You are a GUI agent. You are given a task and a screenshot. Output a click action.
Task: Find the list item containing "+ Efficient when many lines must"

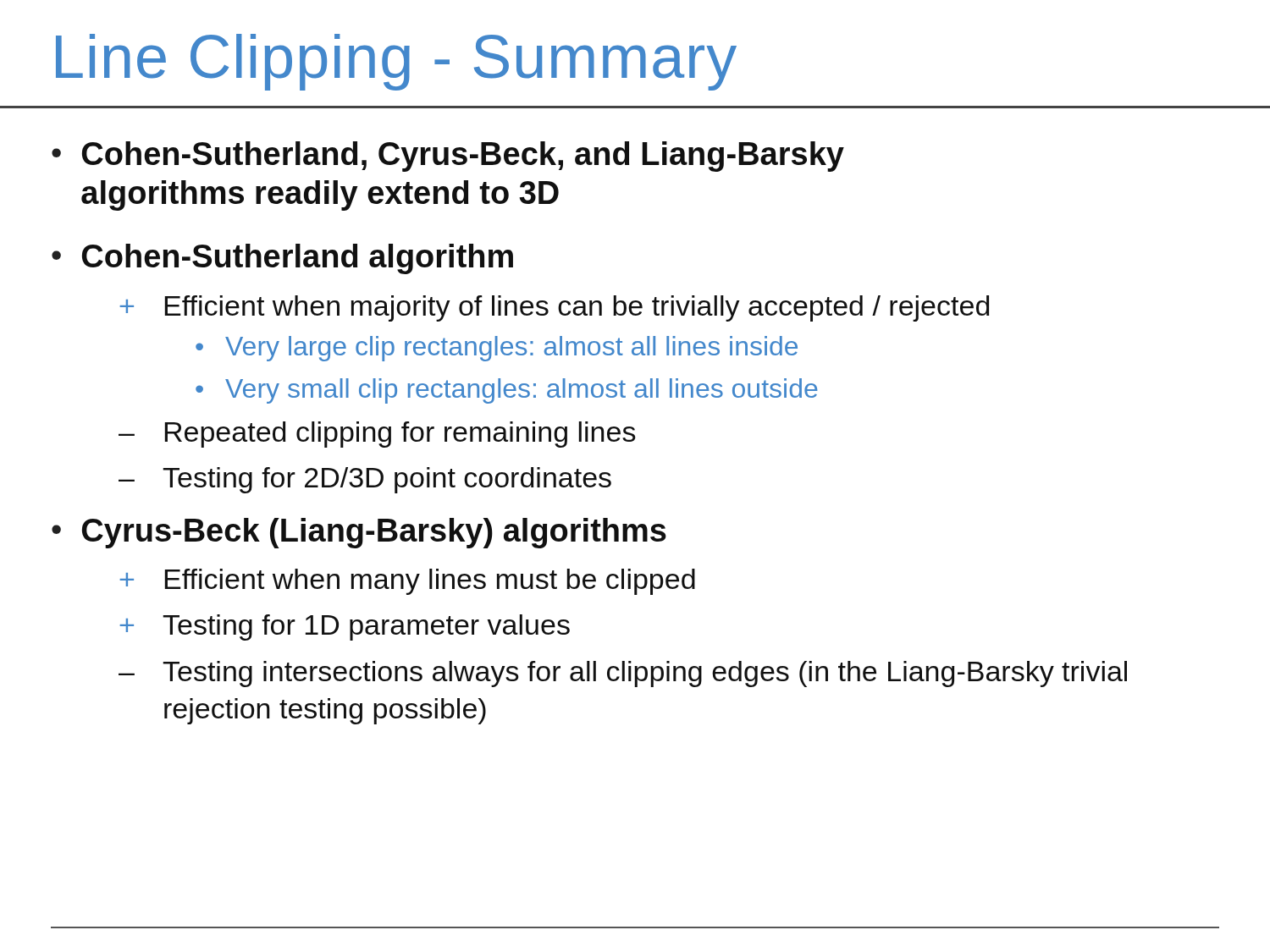click(407, 579)
